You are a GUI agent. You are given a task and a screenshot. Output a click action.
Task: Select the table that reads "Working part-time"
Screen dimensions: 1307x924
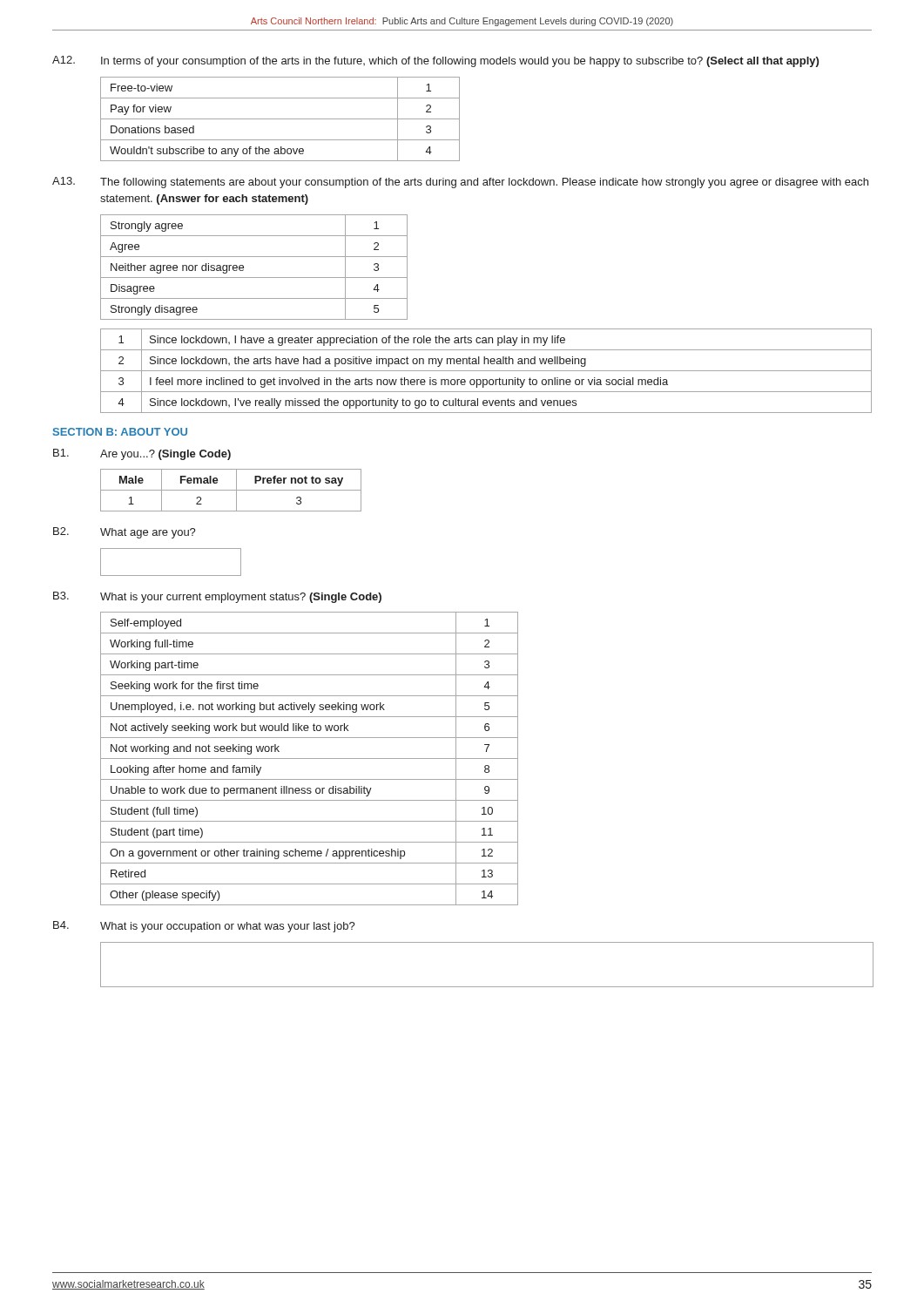point(486,759)
